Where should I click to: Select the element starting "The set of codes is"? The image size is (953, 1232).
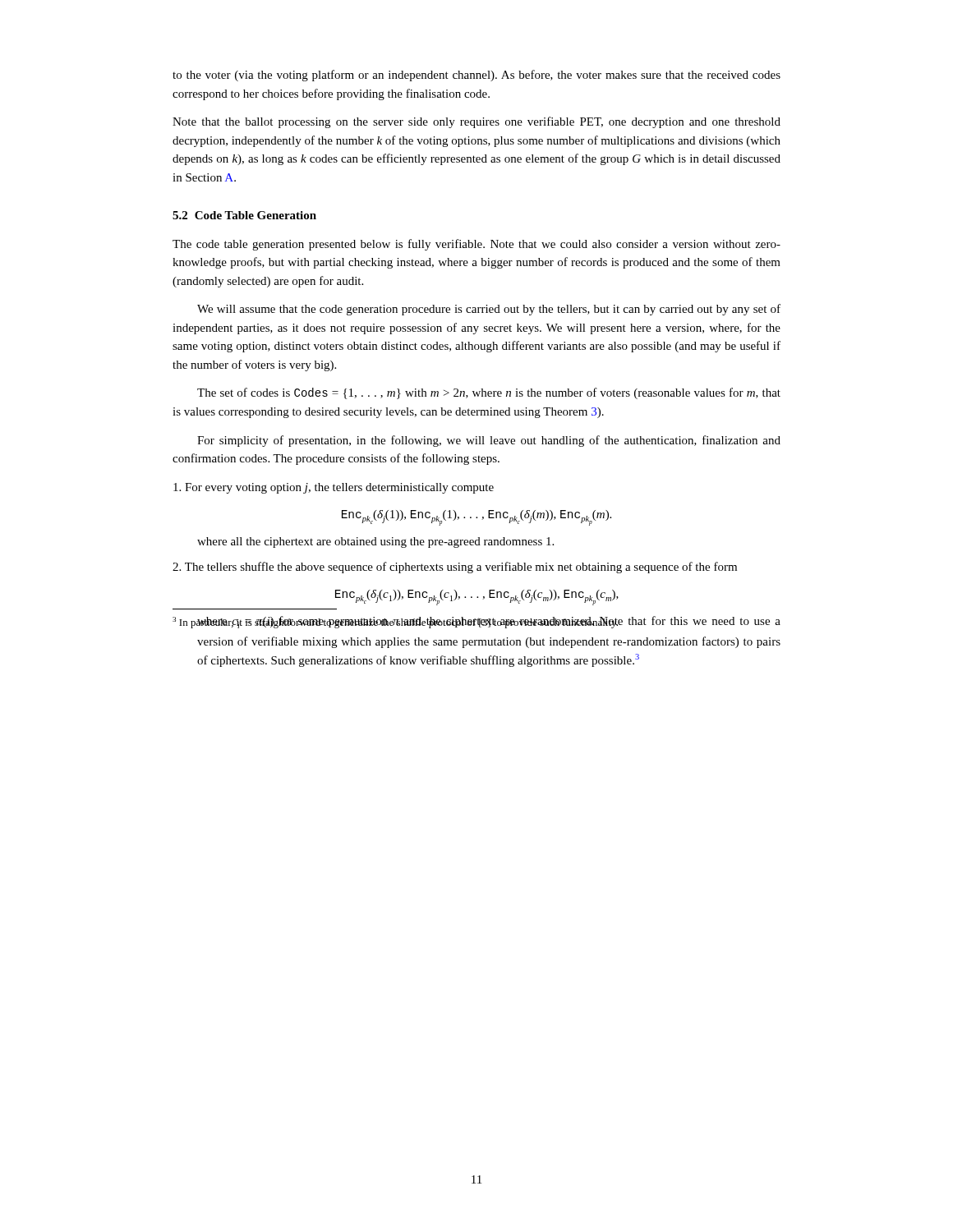[x=476, y=402]
